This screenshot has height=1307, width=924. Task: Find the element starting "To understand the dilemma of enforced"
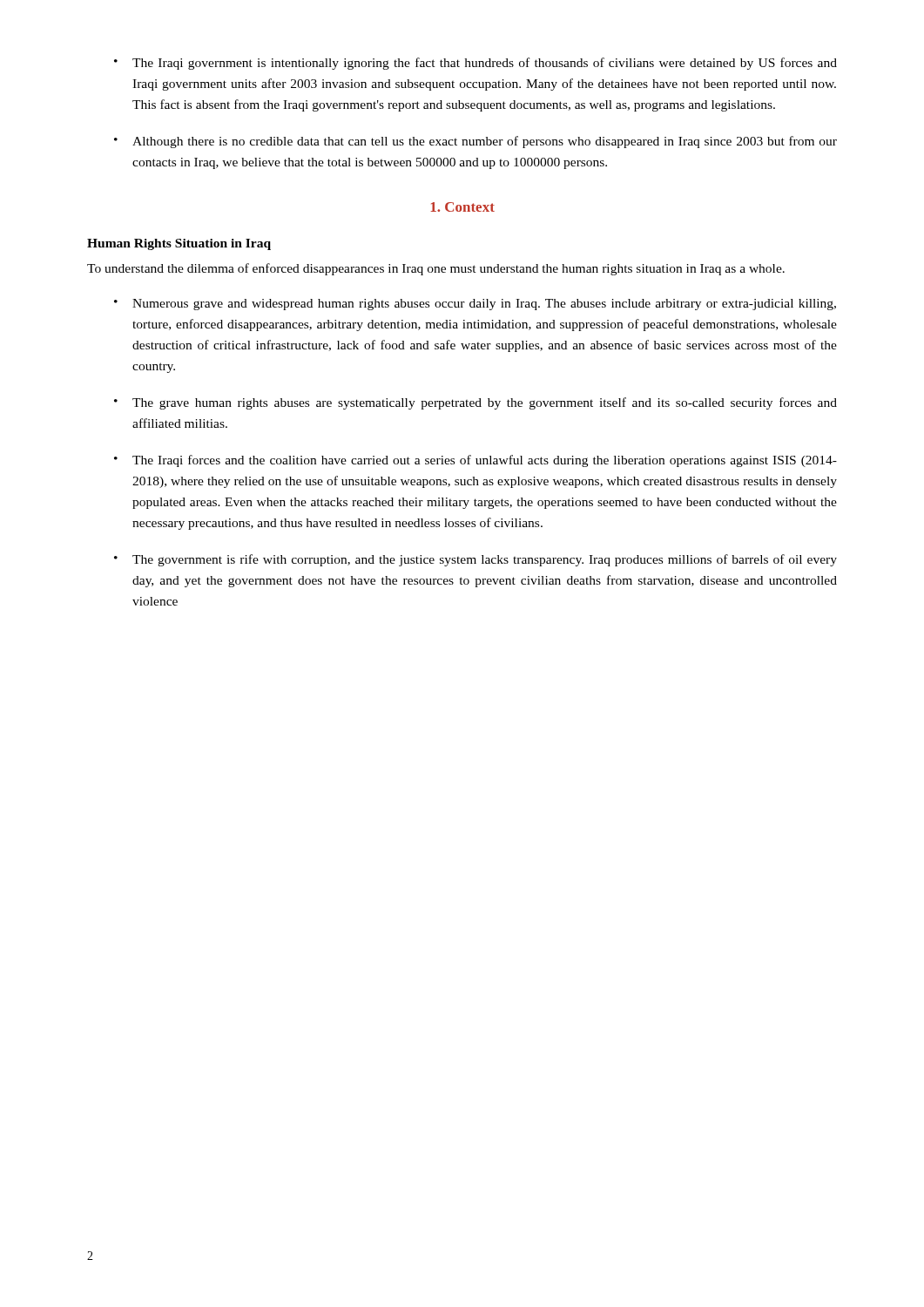[x=436, y=268]
